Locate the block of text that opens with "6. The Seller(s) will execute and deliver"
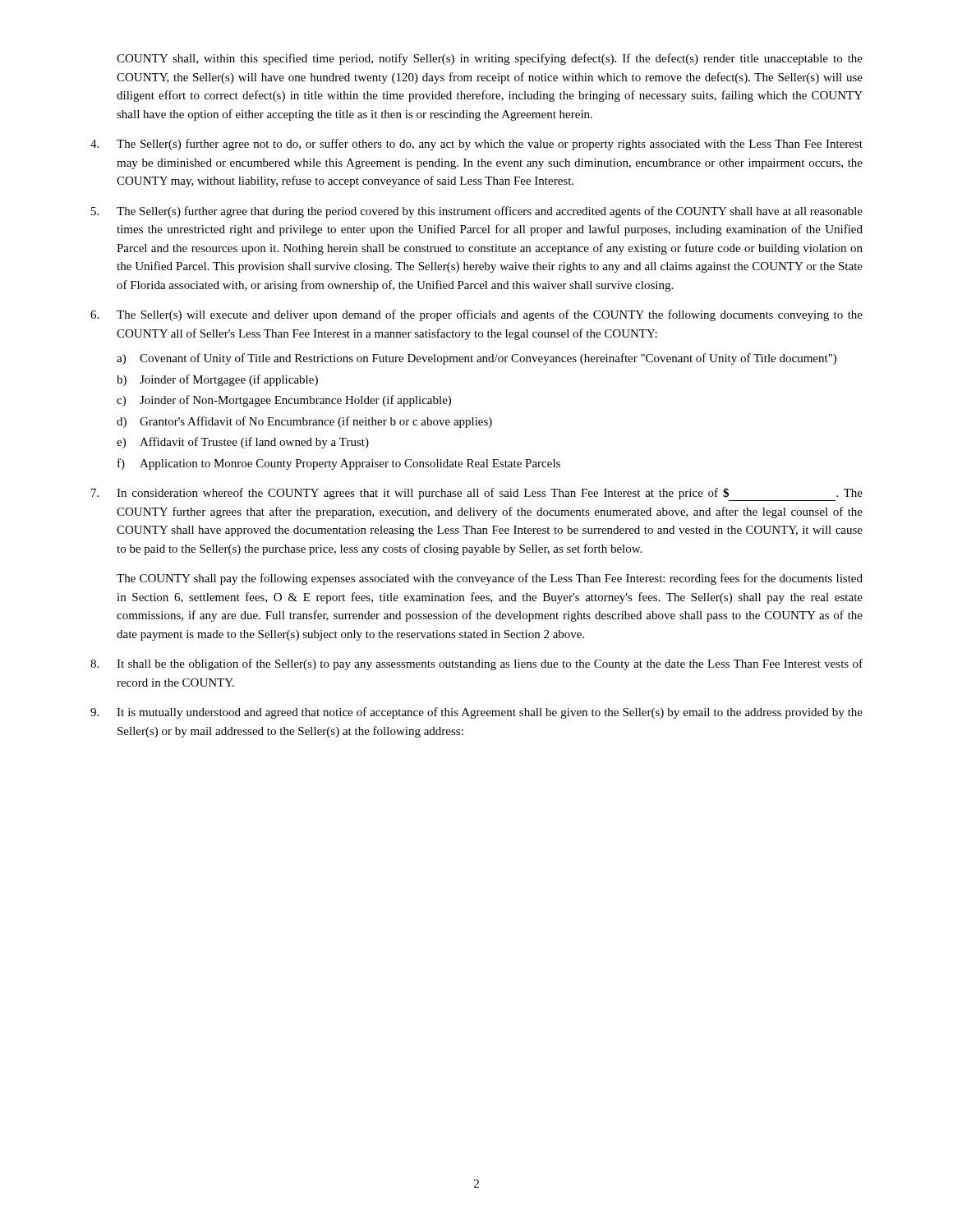Image resolution: width=953 pixels, height=1232 pixels. 476,315
